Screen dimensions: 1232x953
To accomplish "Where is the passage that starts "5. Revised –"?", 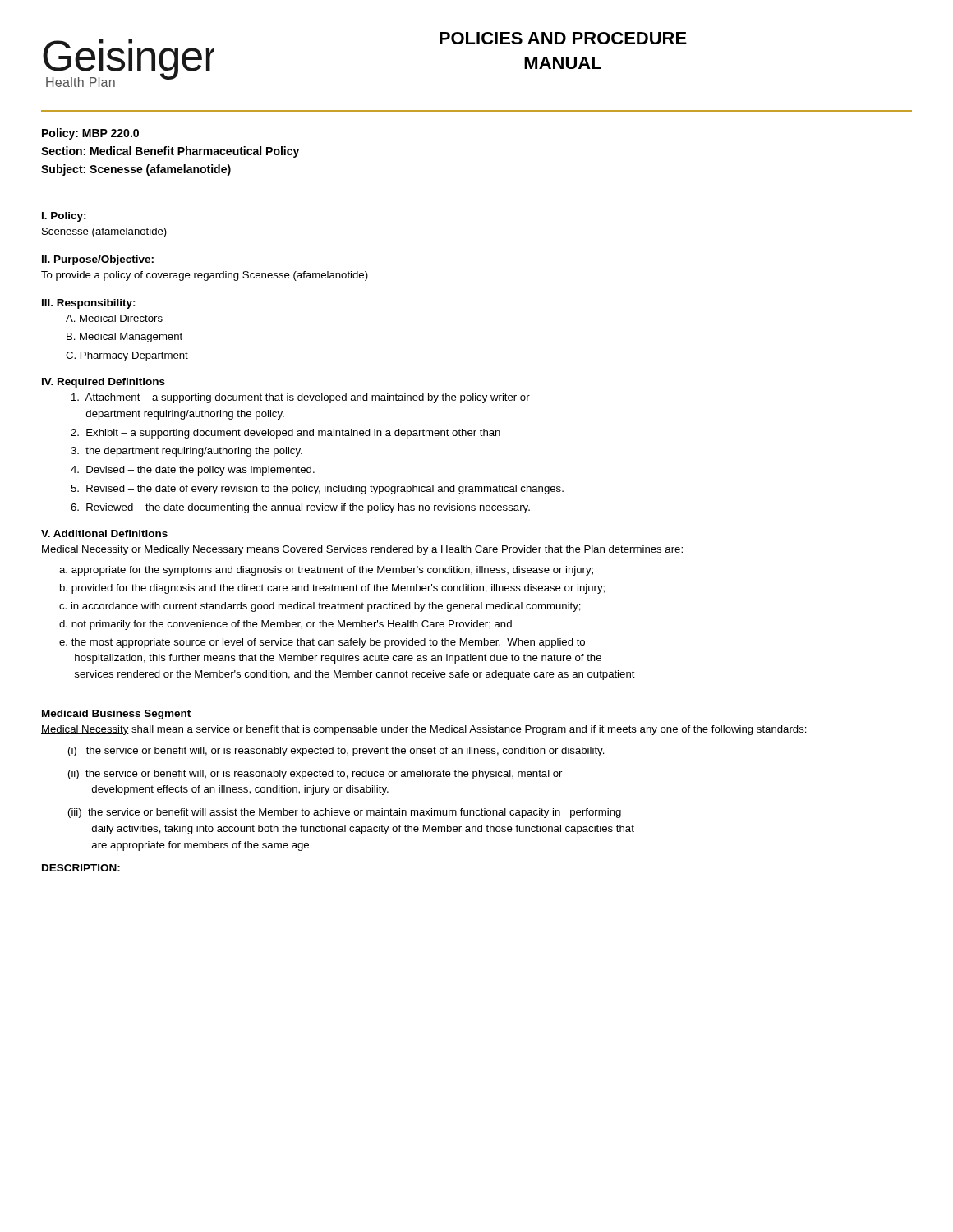I will (x=317, y=488).
